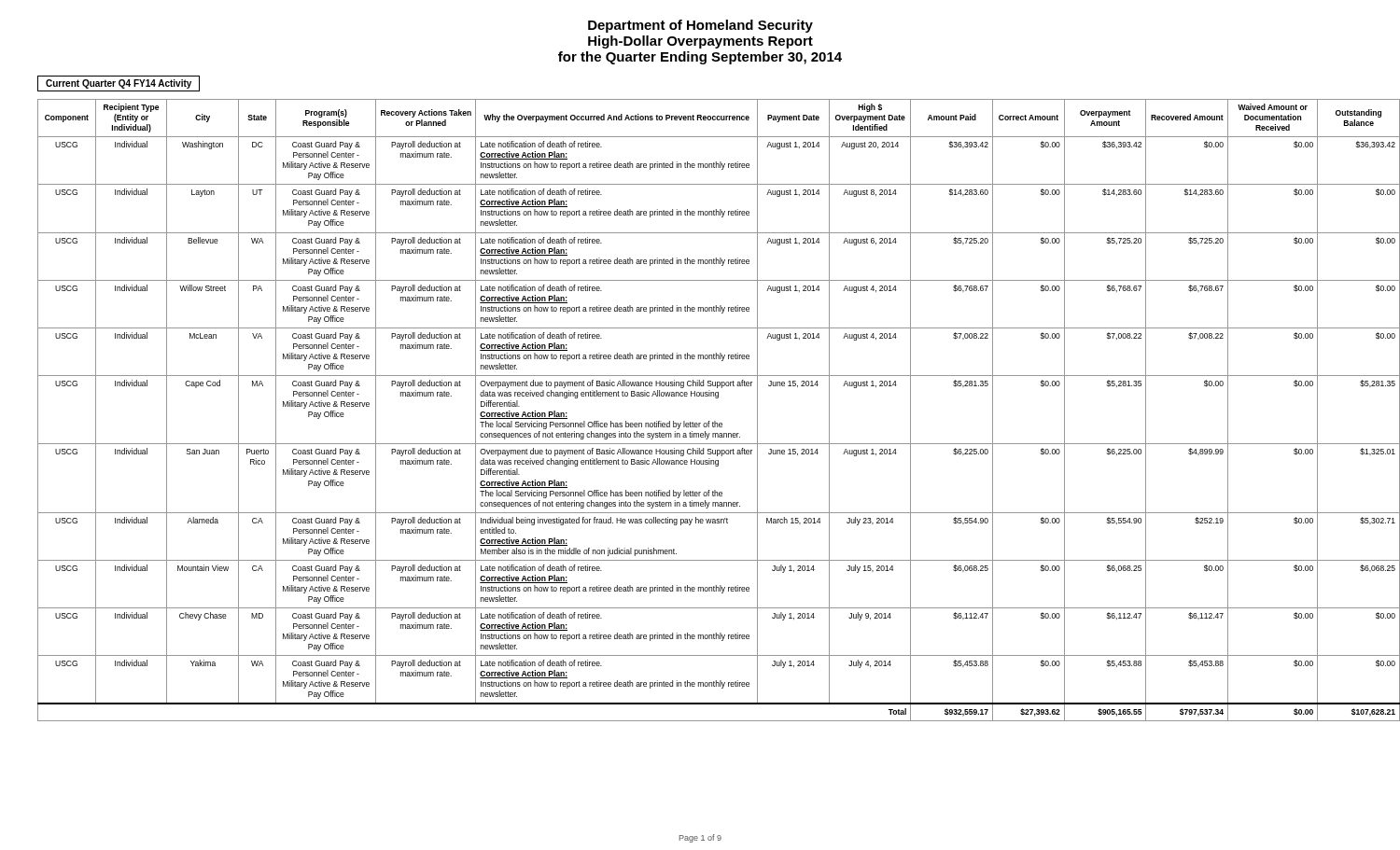Locate the text block starting "Current Quarter Q4 FY14 Activity"
The image size is (1400, 850).
pyautogui.click(x=119, y=84)
